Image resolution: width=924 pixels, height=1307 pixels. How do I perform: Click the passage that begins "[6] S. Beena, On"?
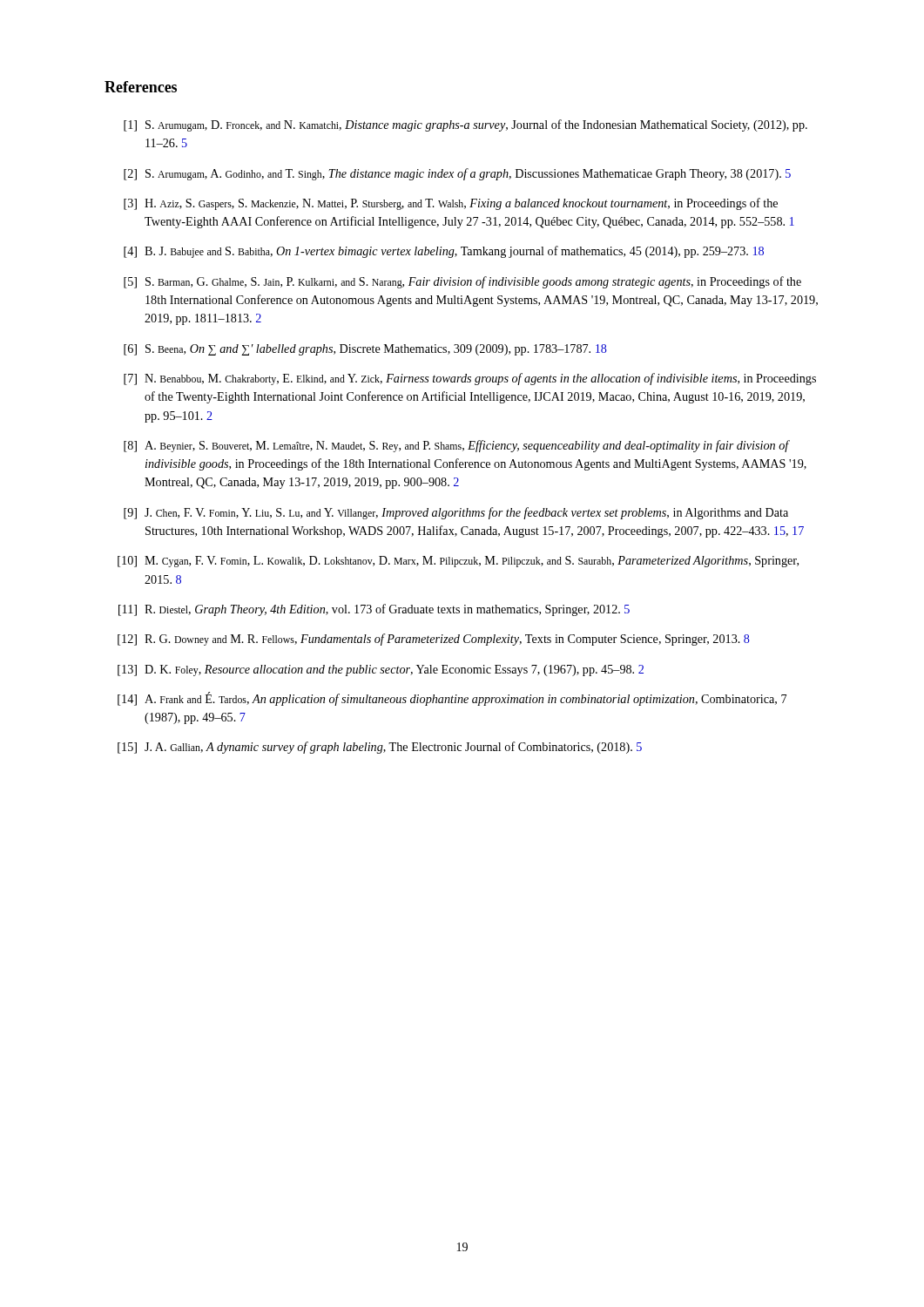[x=462, y=349]
